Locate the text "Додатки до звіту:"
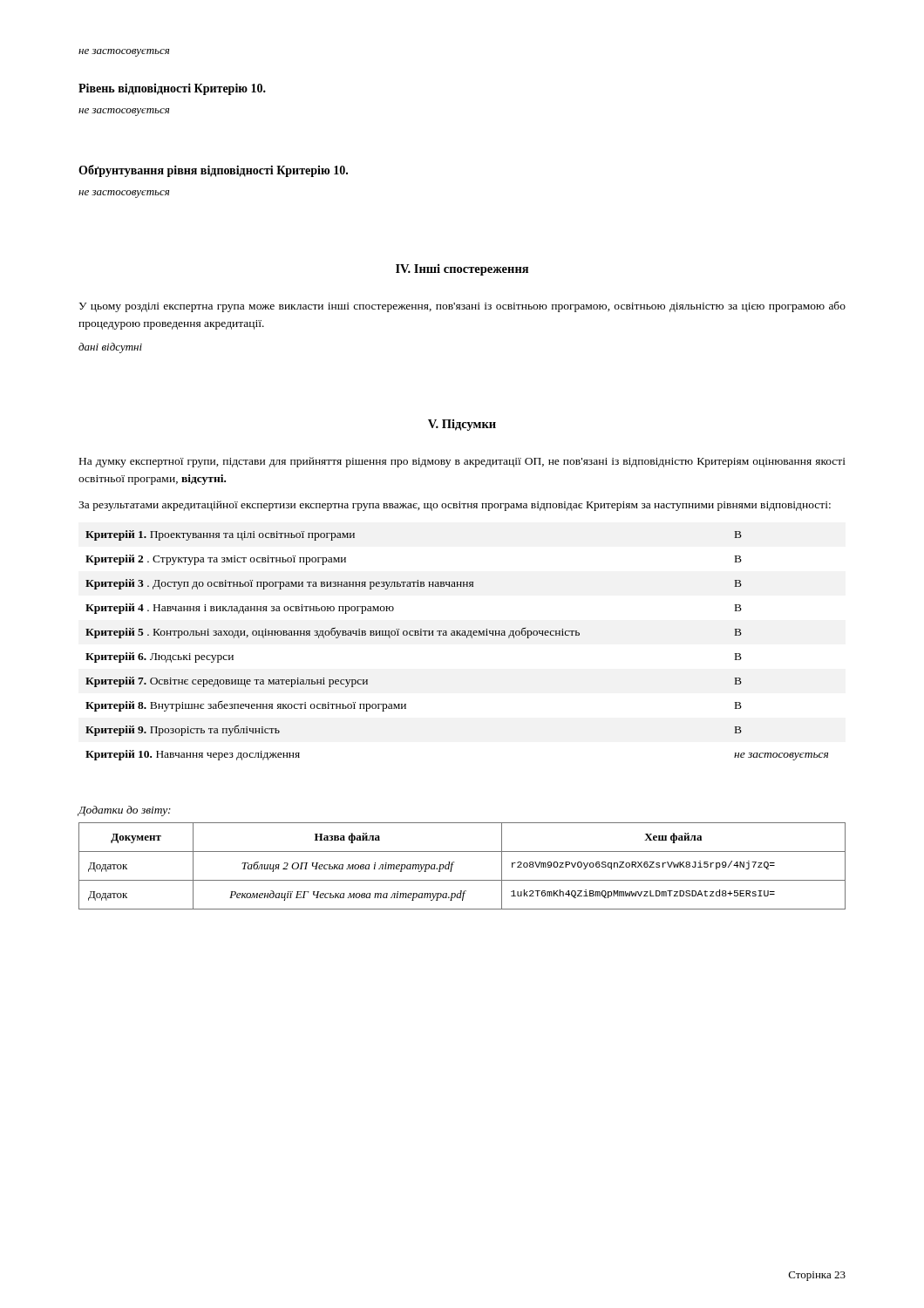The image size is (924, 1308). coord(125,810)
